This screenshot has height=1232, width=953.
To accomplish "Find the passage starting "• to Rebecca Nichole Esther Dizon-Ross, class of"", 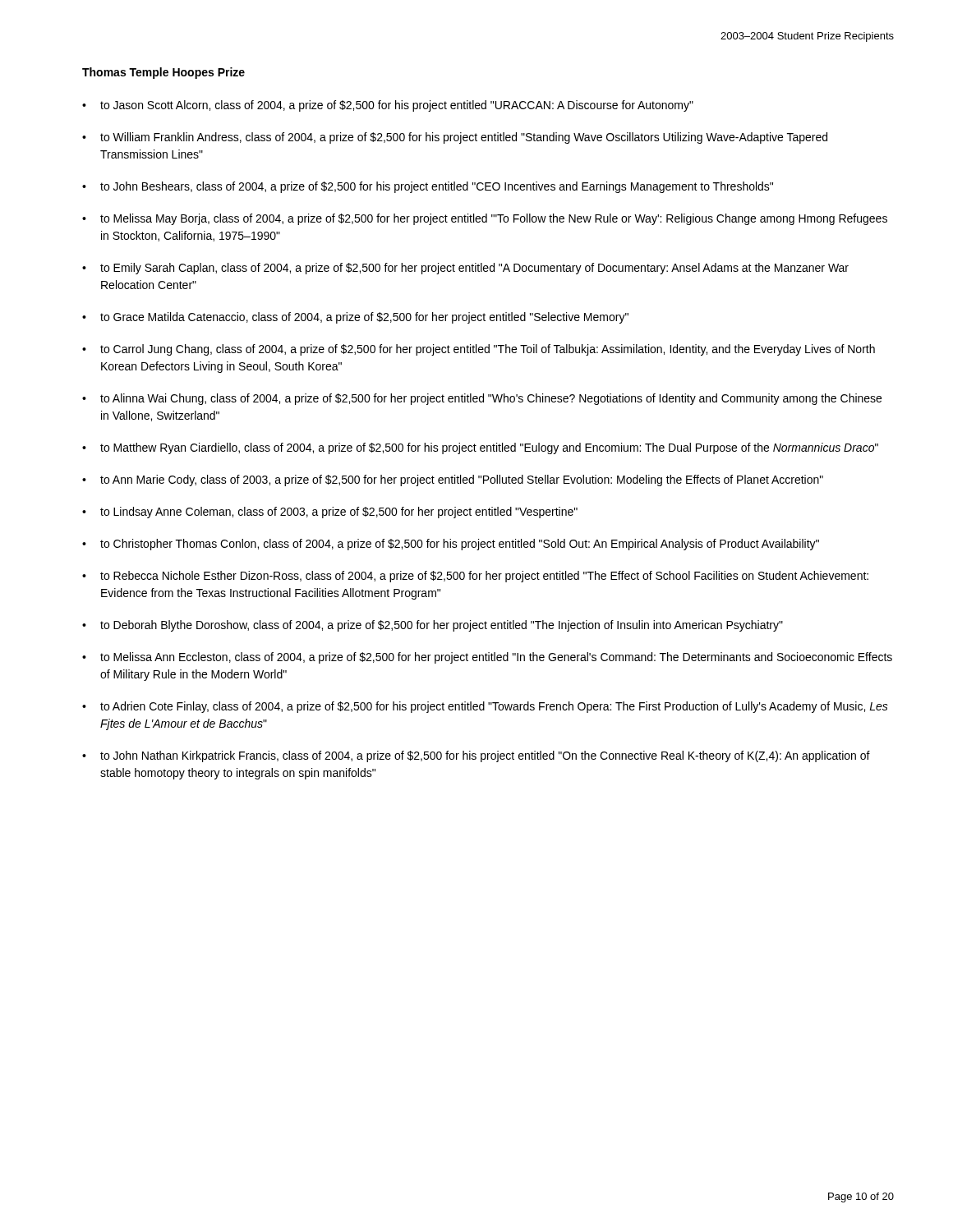I will (488, 585).
